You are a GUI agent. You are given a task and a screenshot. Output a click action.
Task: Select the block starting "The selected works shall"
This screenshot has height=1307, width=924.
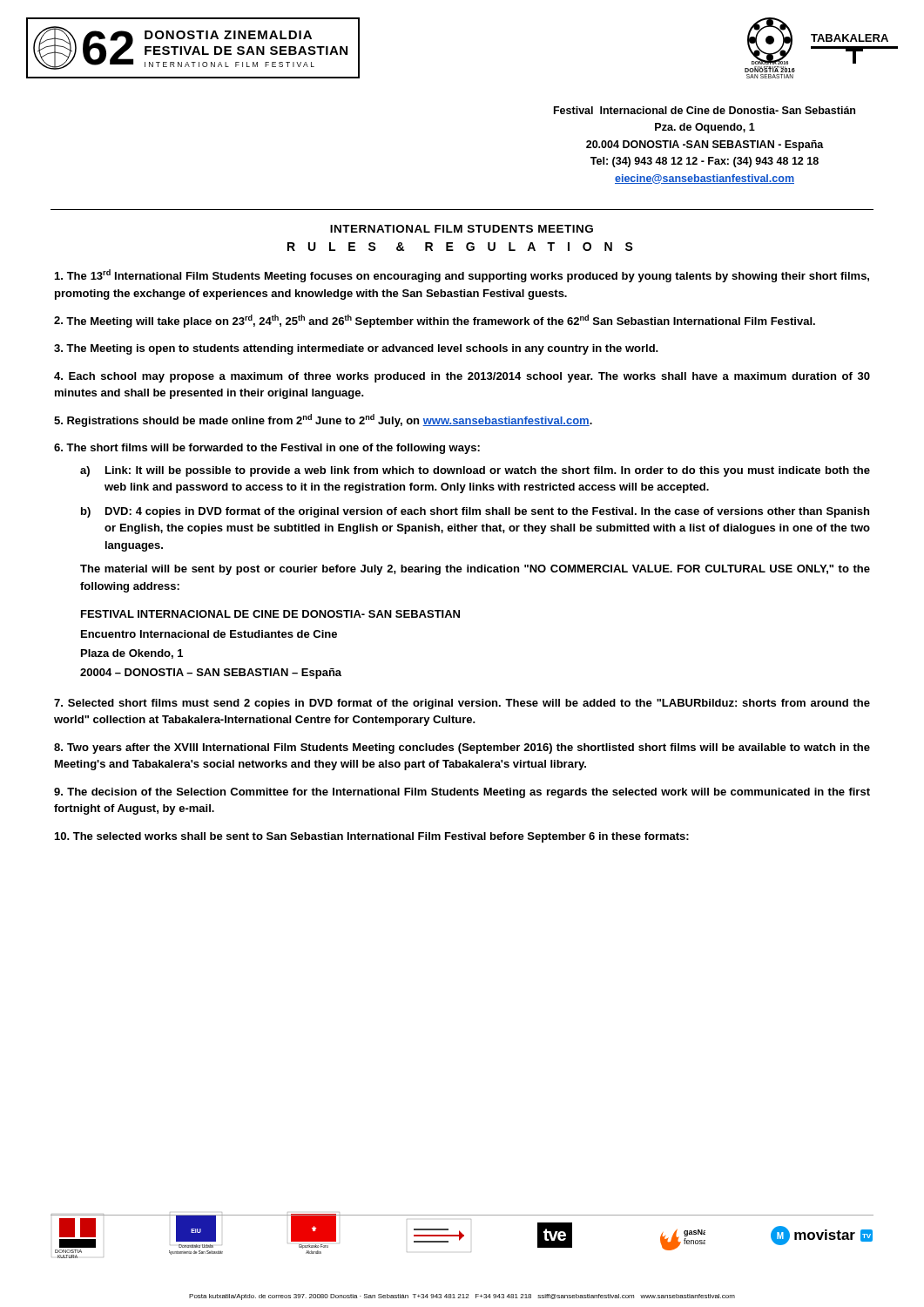372,836
